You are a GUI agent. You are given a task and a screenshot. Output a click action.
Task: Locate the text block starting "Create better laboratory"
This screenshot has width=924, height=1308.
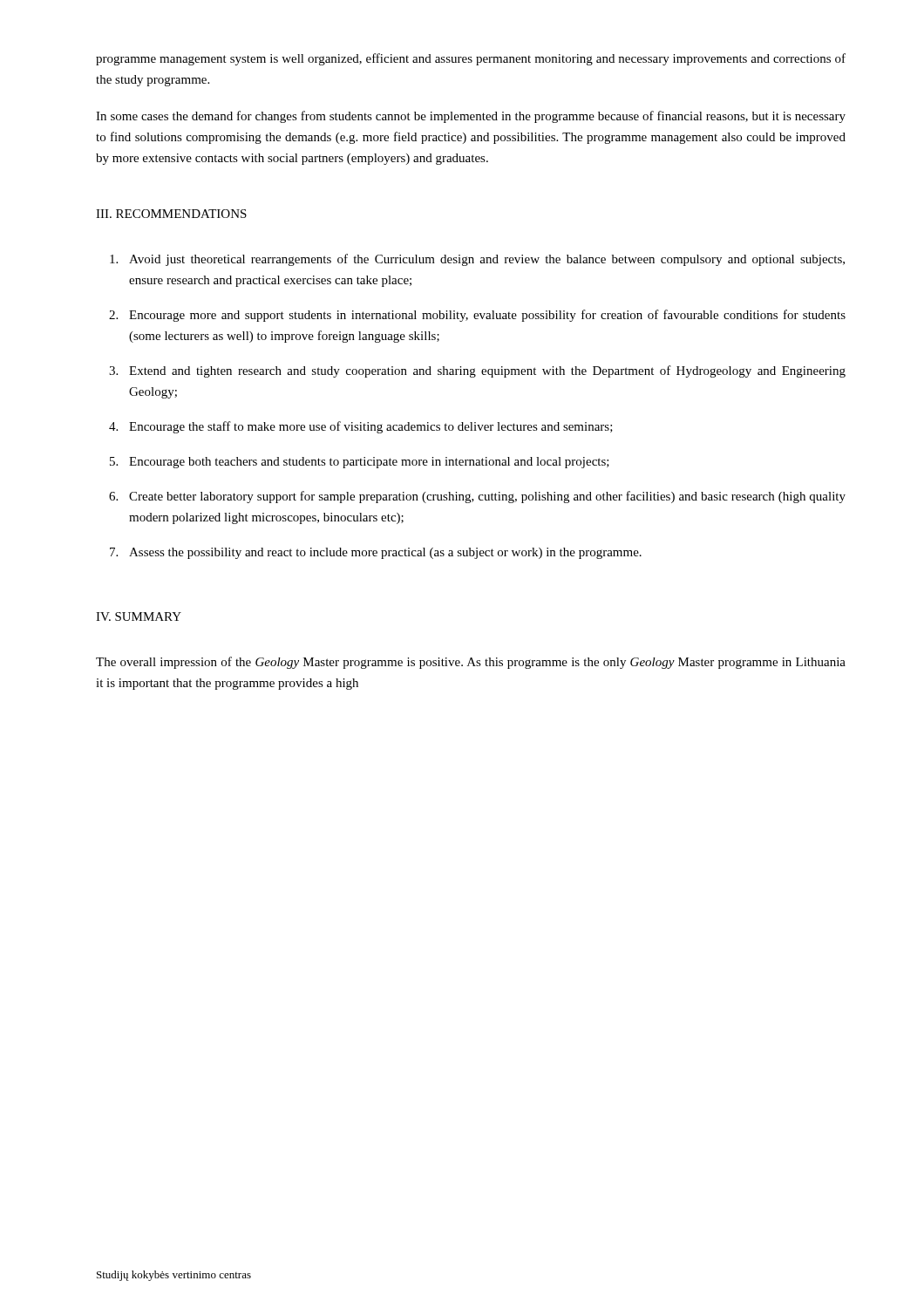pyautogui.click(x=487, y=507)
